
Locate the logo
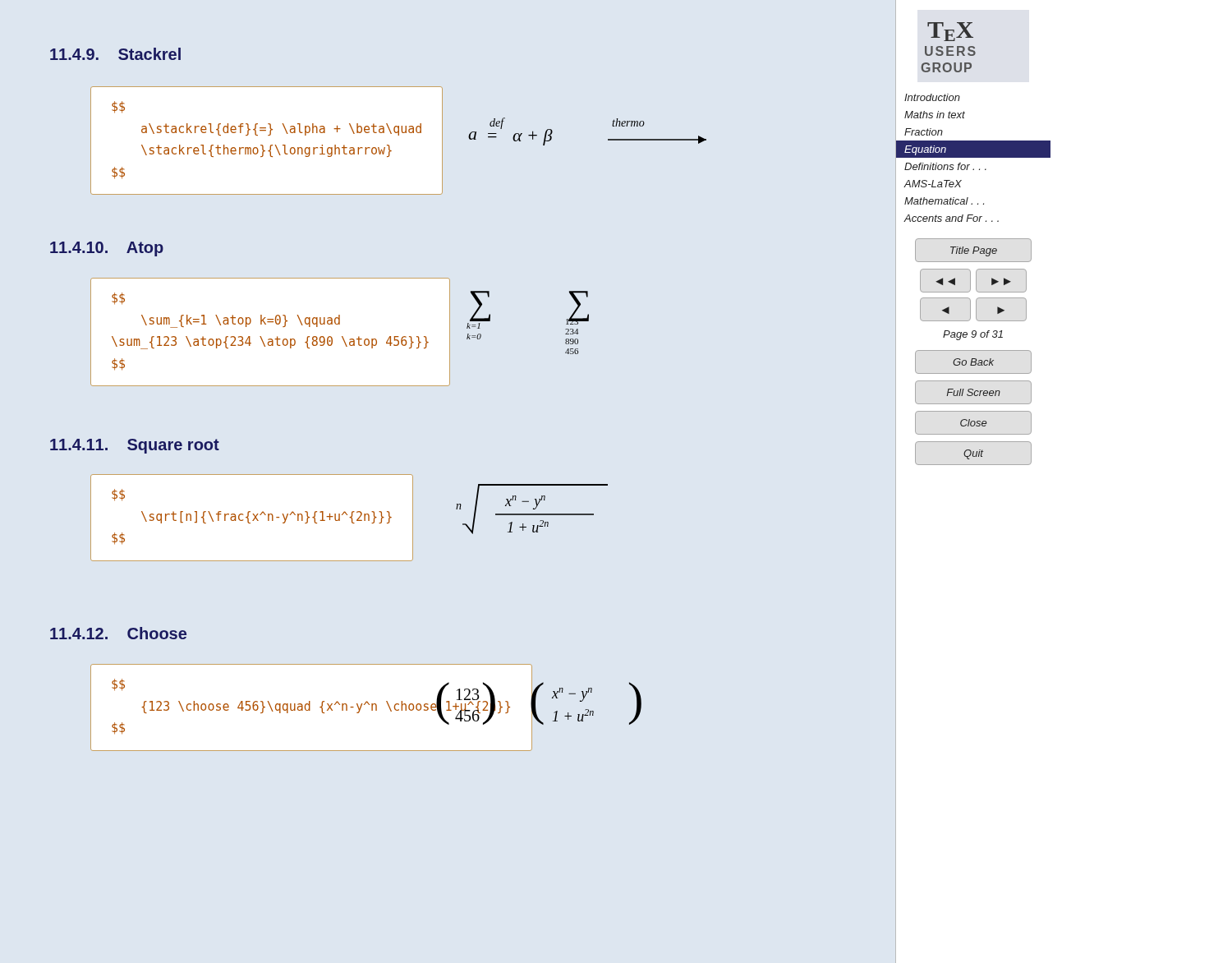pos(973,46)
